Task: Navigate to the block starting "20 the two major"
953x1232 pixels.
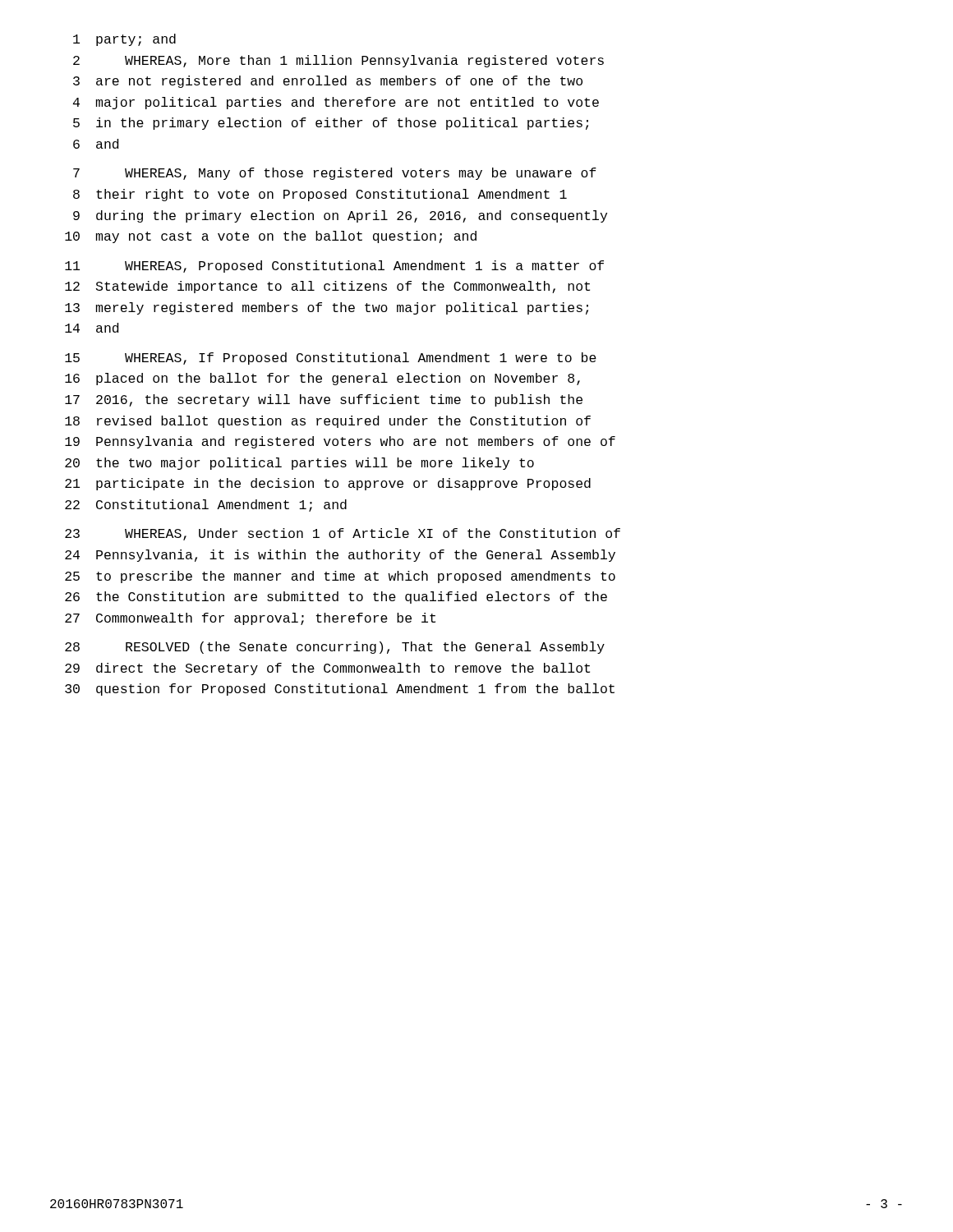Action: pos(476,464)
